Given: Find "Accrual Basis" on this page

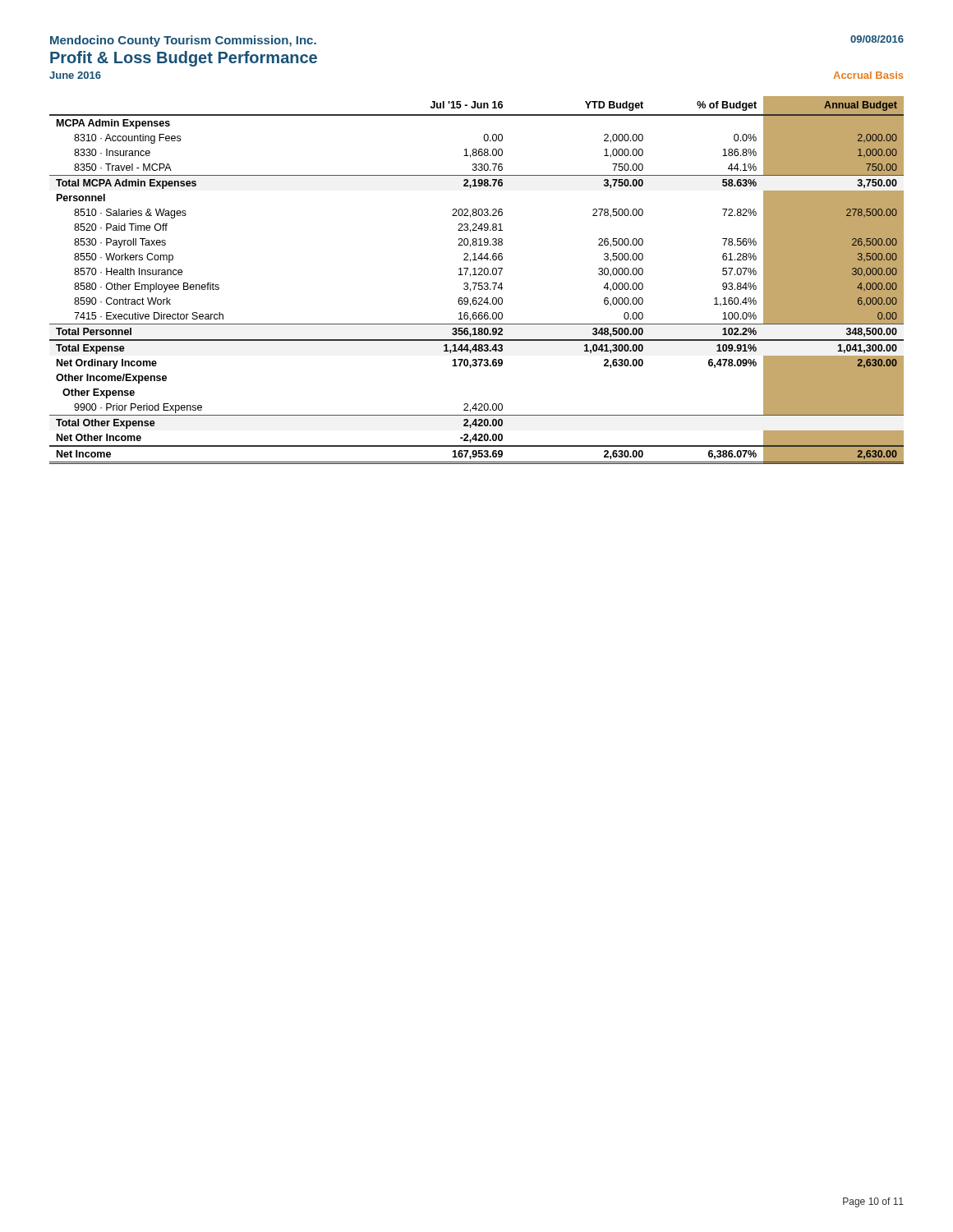Looking at the screenshot, I should coord(868,75).
